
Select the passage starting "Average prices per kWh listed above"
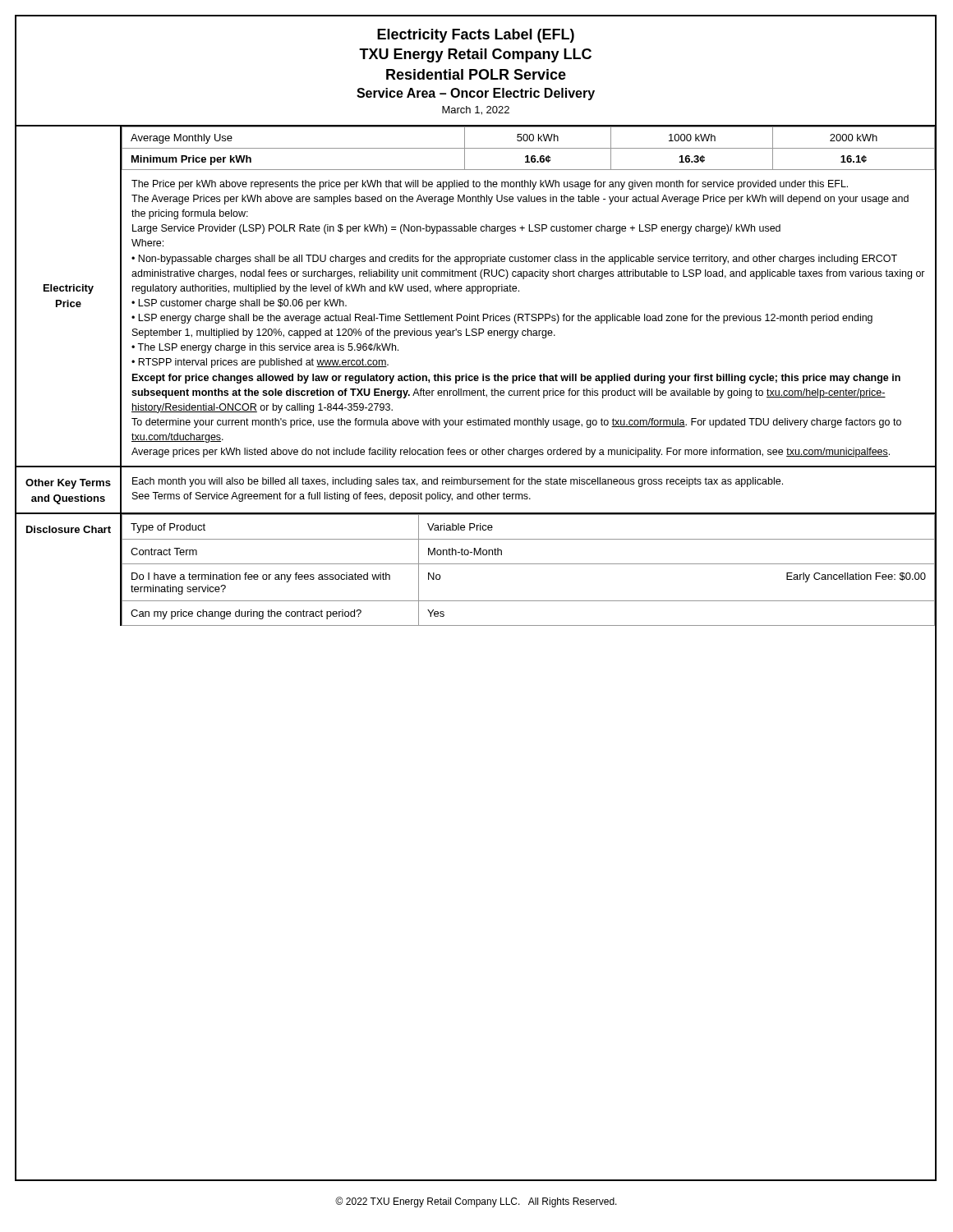coord(528,452)
